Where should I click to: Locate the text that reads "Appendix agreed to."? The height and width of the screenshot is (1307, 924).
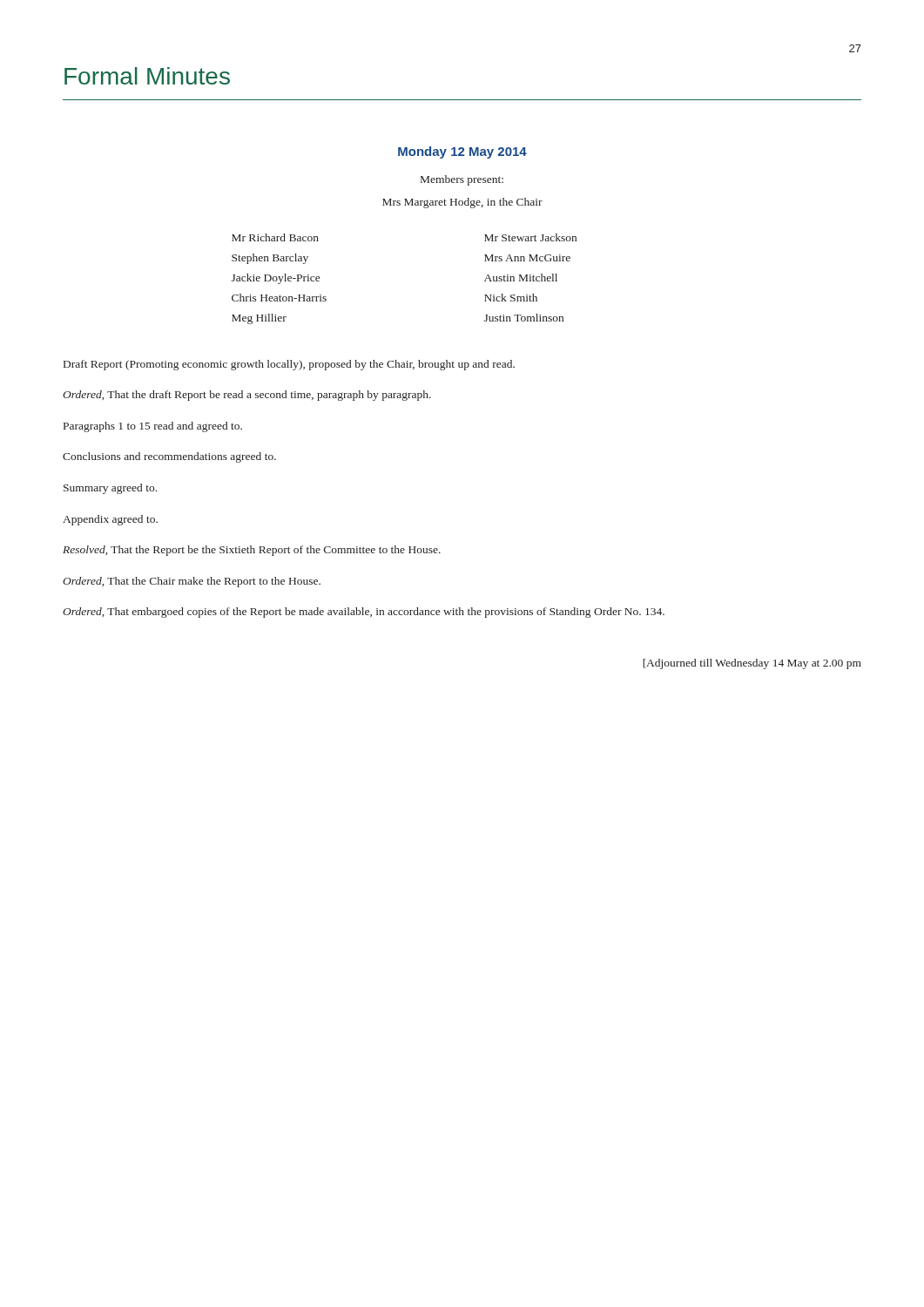[x=111, y=519]
